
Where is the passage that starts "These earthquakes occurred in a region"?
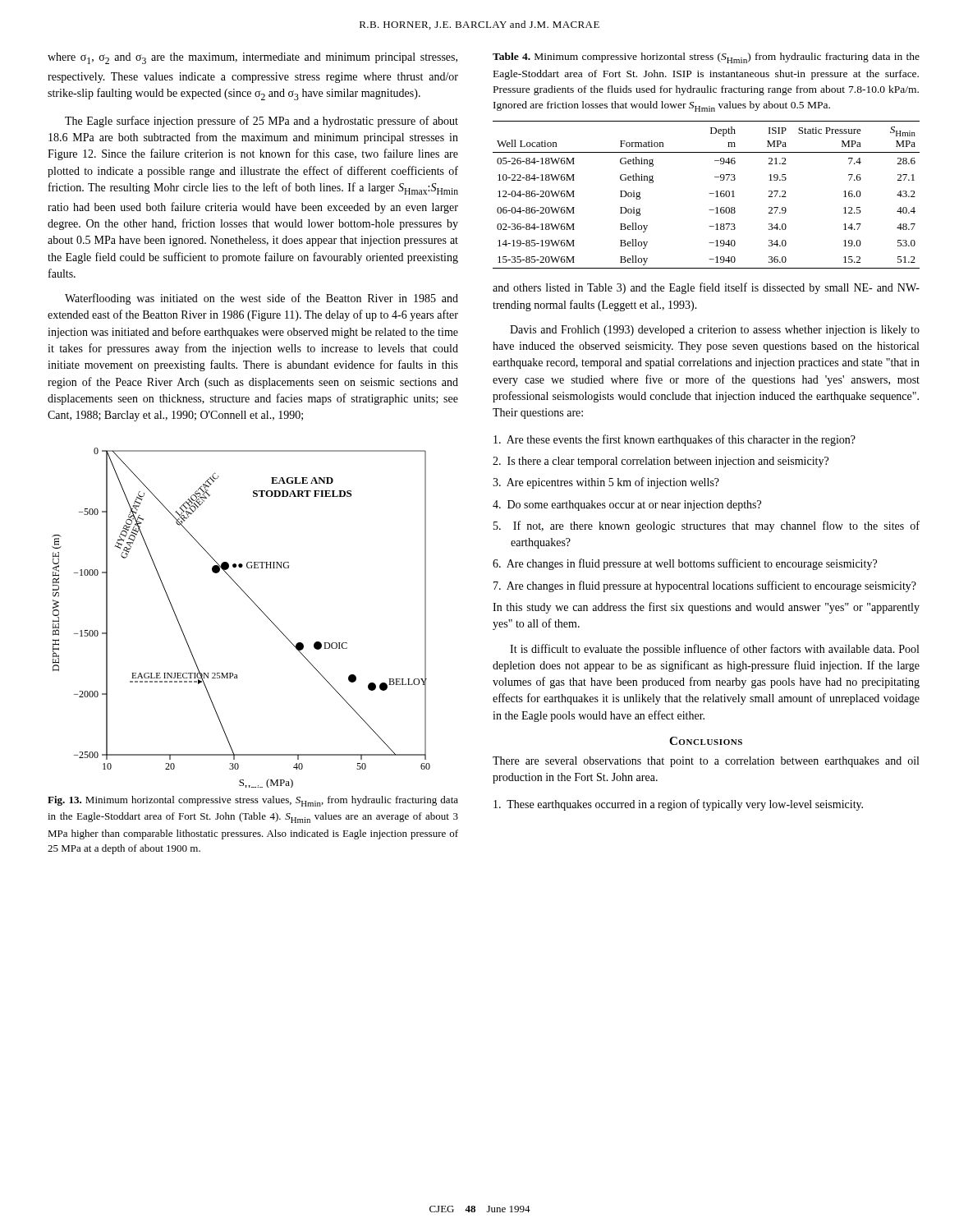click(678, 804)
